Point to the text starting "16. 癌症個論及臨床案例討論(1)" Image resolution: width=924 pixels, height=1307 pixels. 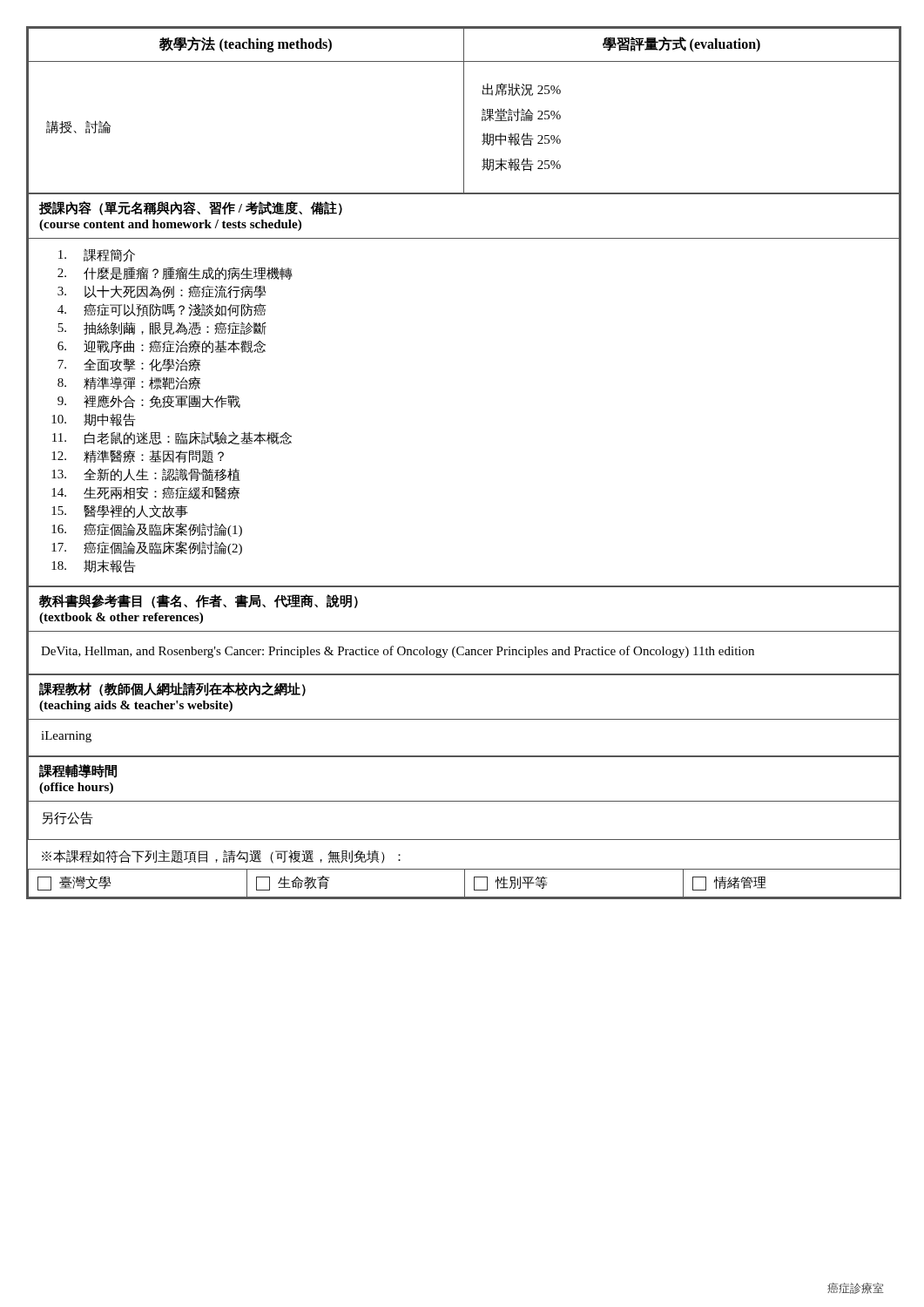click(x=142, y=530)
